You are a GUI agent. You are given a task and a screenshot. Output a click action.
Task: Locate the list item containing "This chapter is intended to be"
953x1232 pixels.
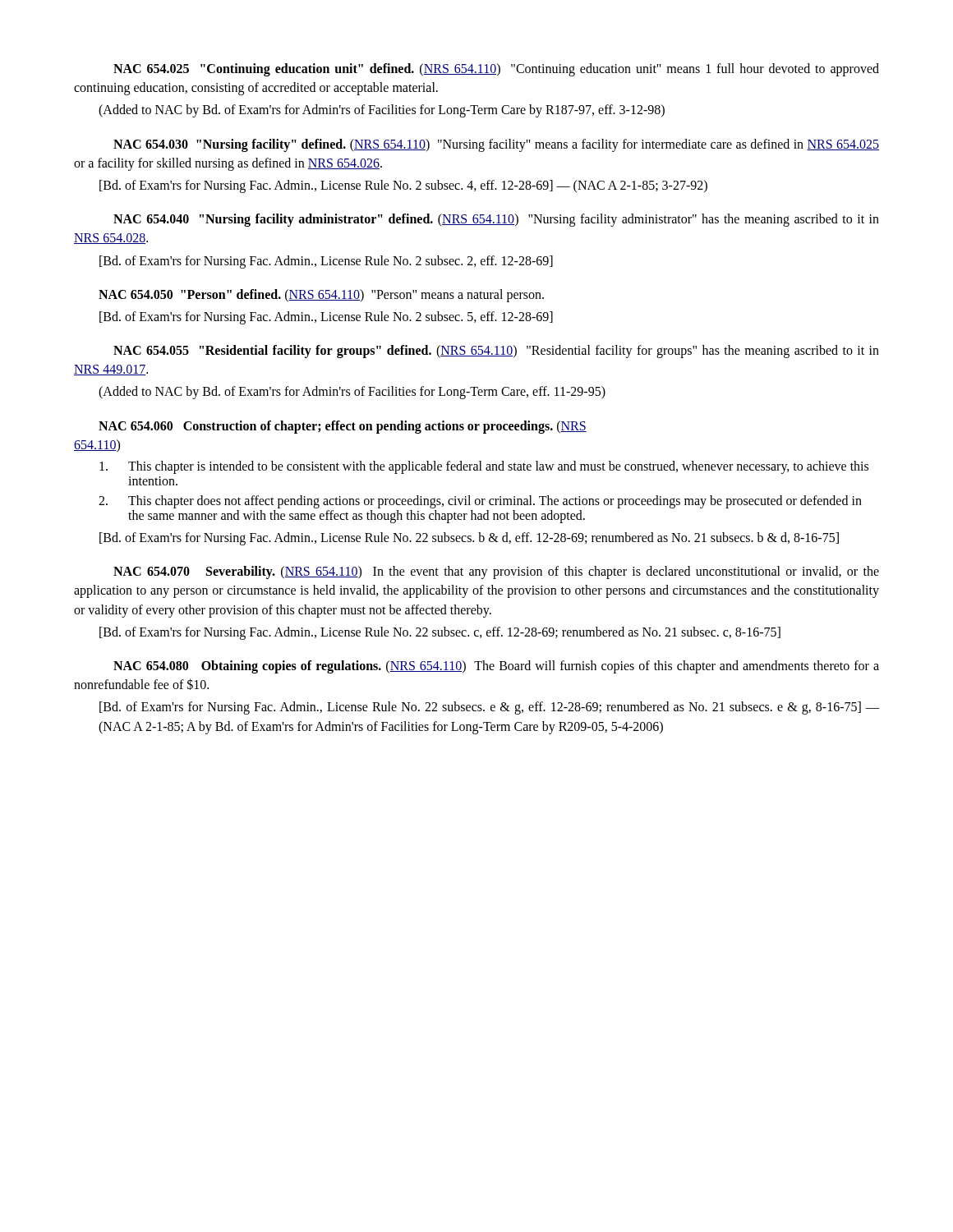pos(476,474)
